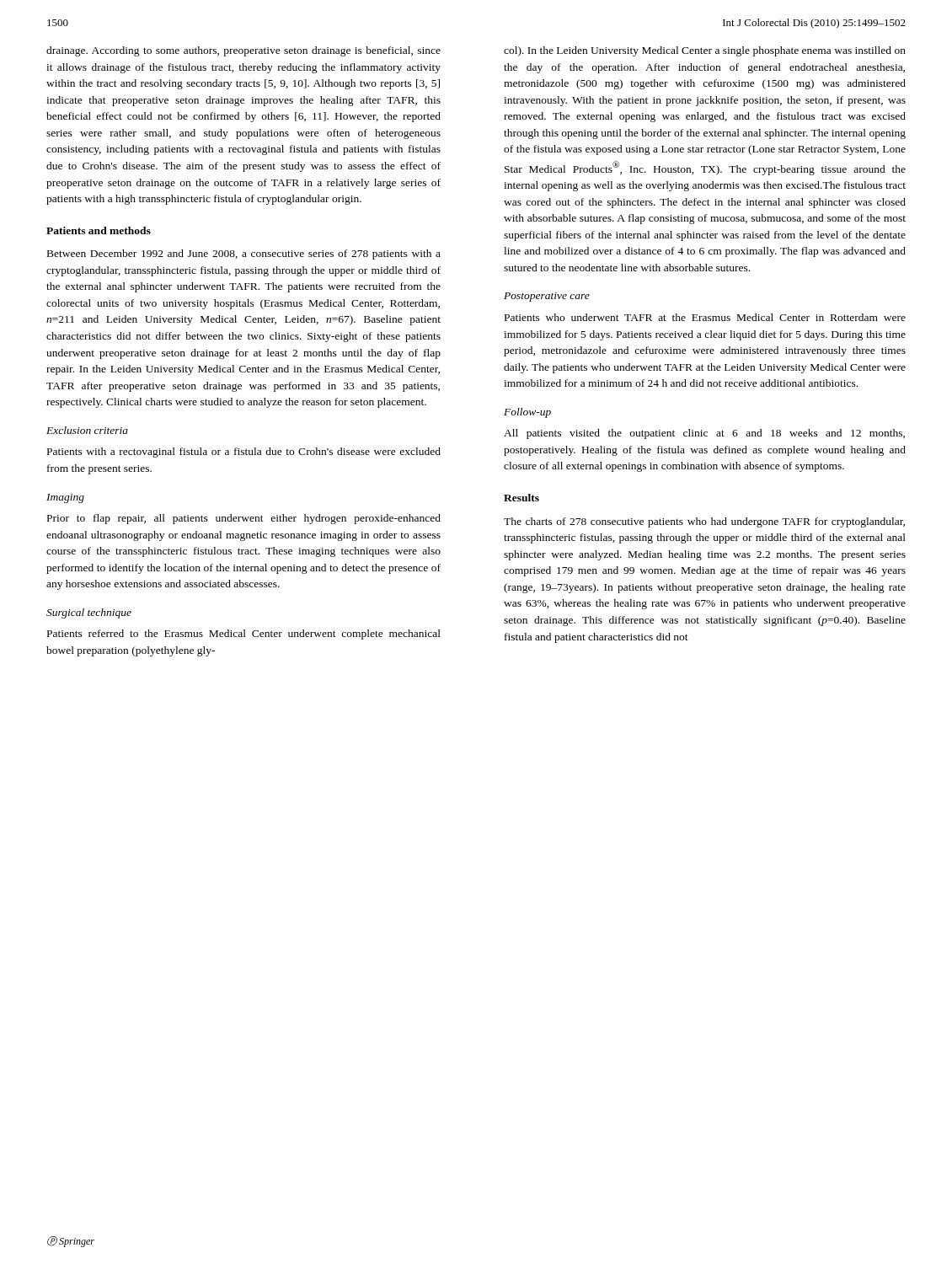The width and height of the screenshot is (952, 1264).
Task: Point to the region starting "Patients with a rectovaginal"
Action: (x=243, y=460)
